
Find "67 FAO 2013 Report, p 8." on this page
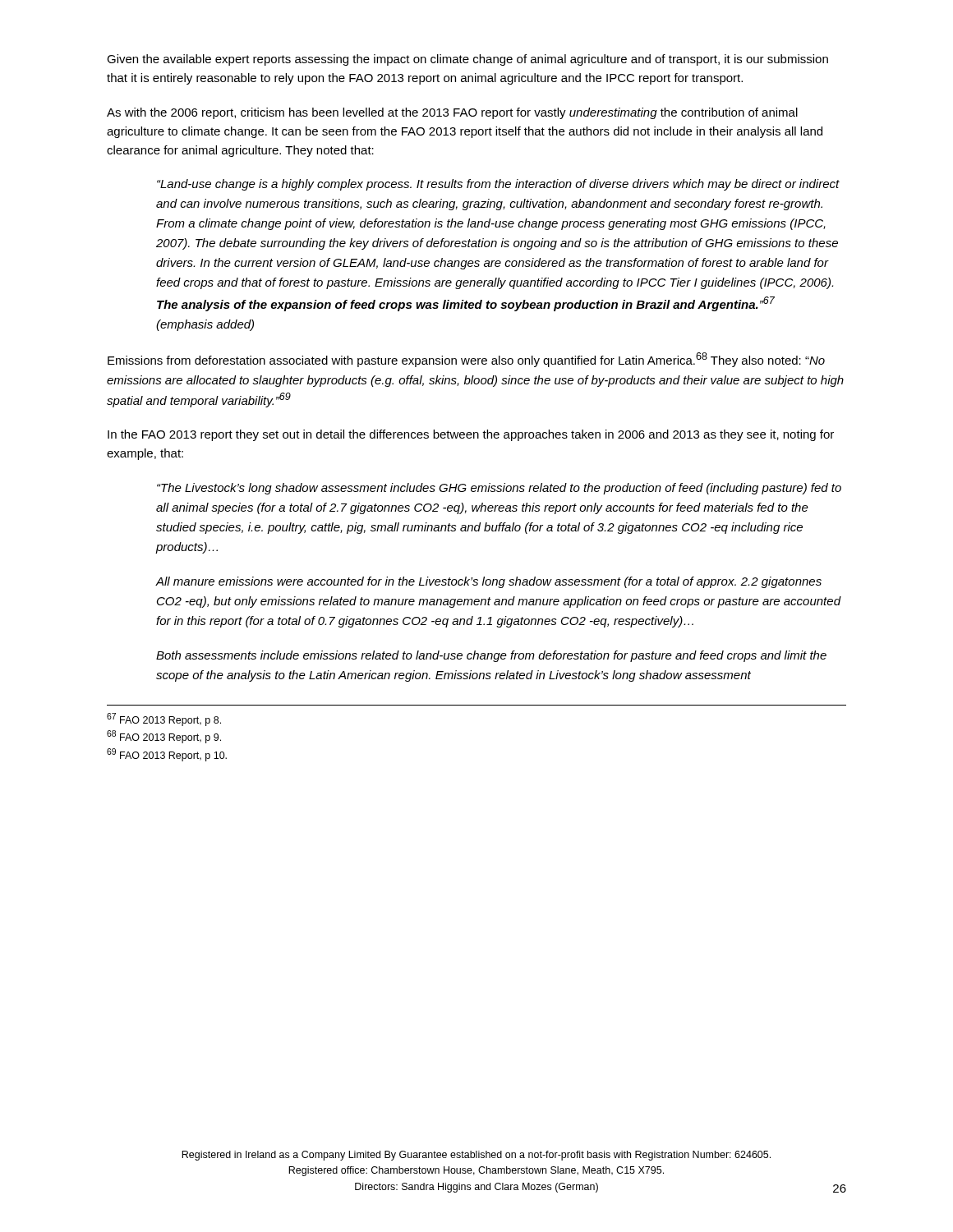164,719
